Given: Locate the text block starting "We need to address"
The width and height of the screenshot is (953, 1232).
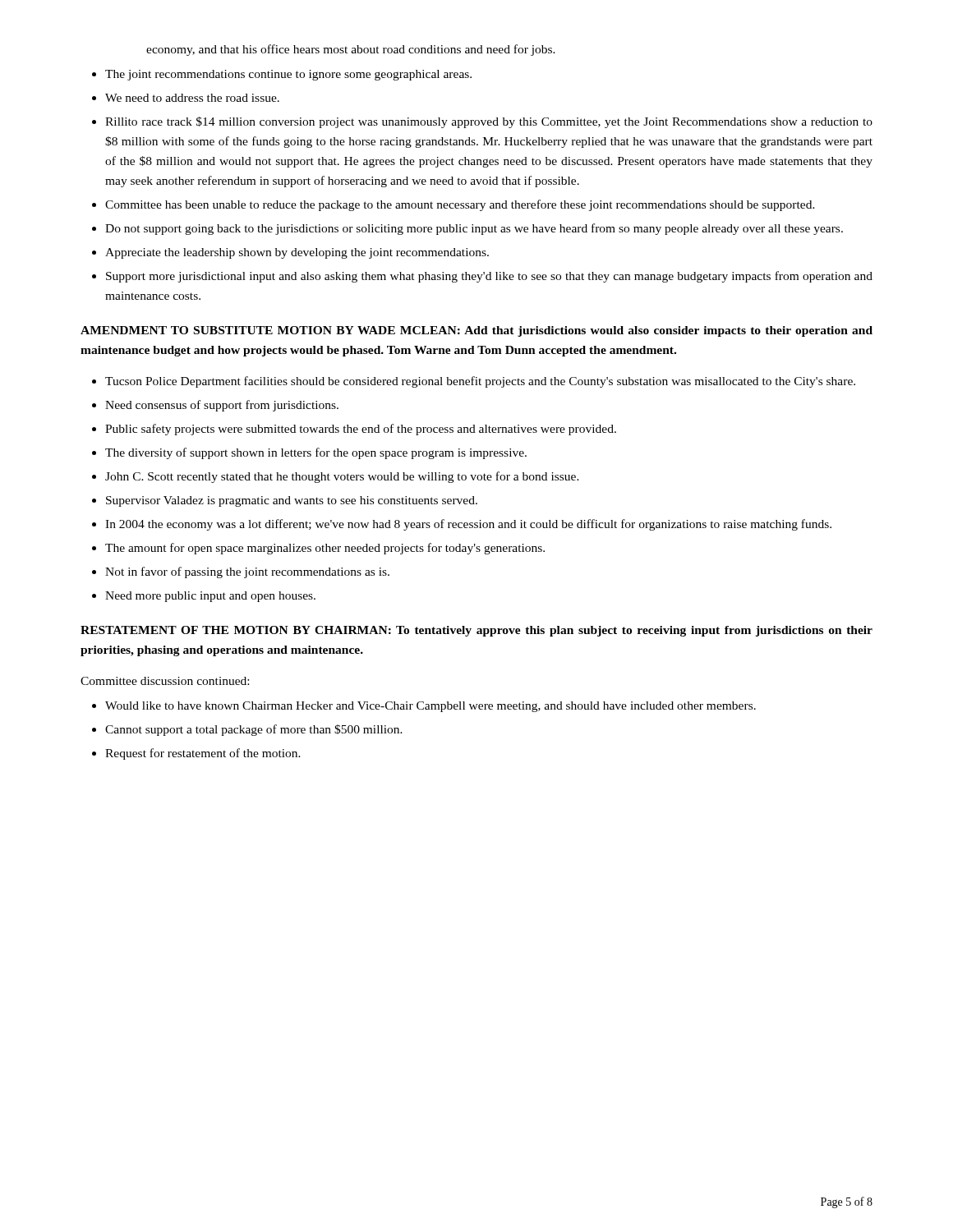Looking at the screenshot, I should [x=193, y=97].
